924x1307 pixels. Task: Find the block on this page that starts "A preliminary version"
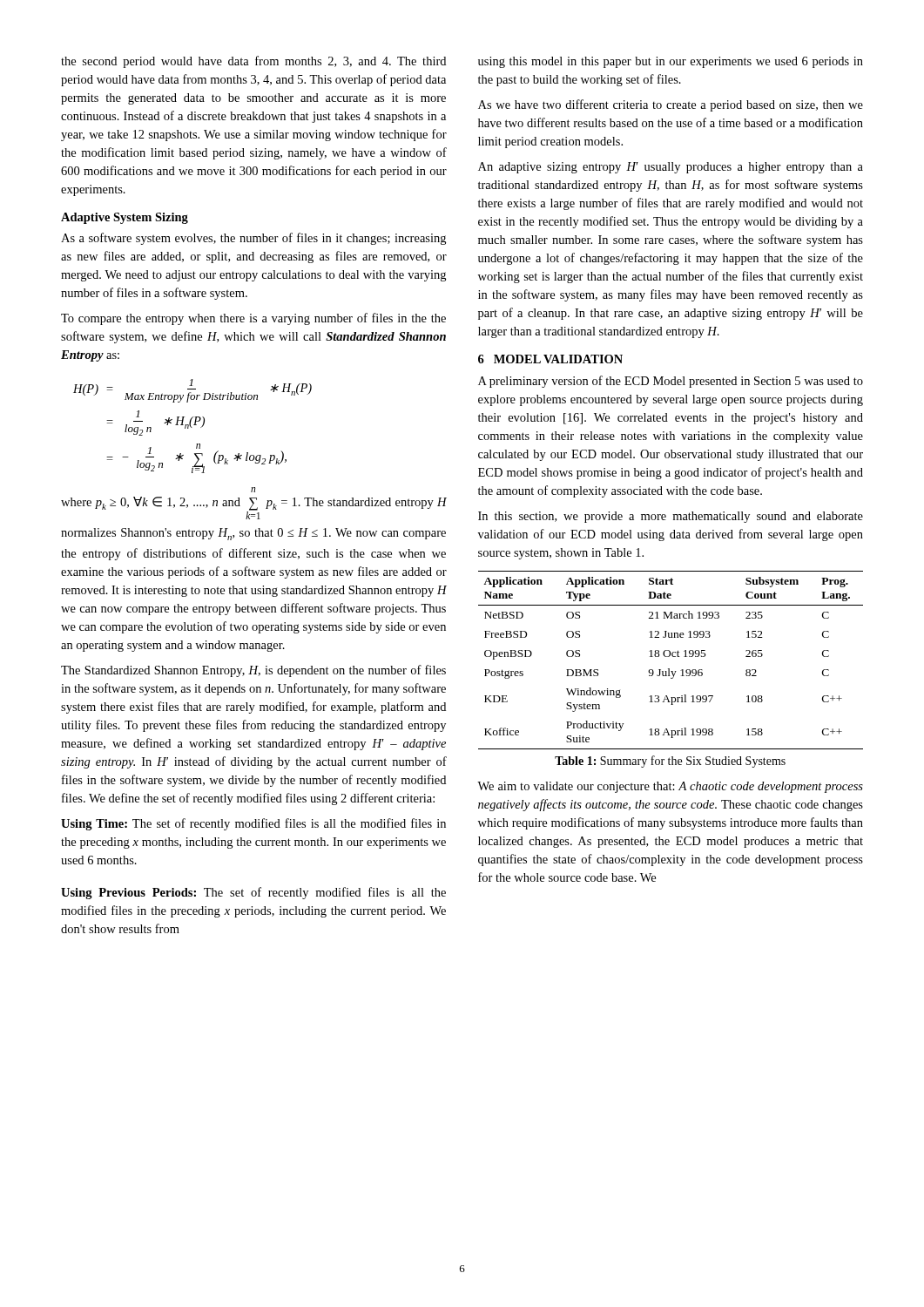click(670, 436)
